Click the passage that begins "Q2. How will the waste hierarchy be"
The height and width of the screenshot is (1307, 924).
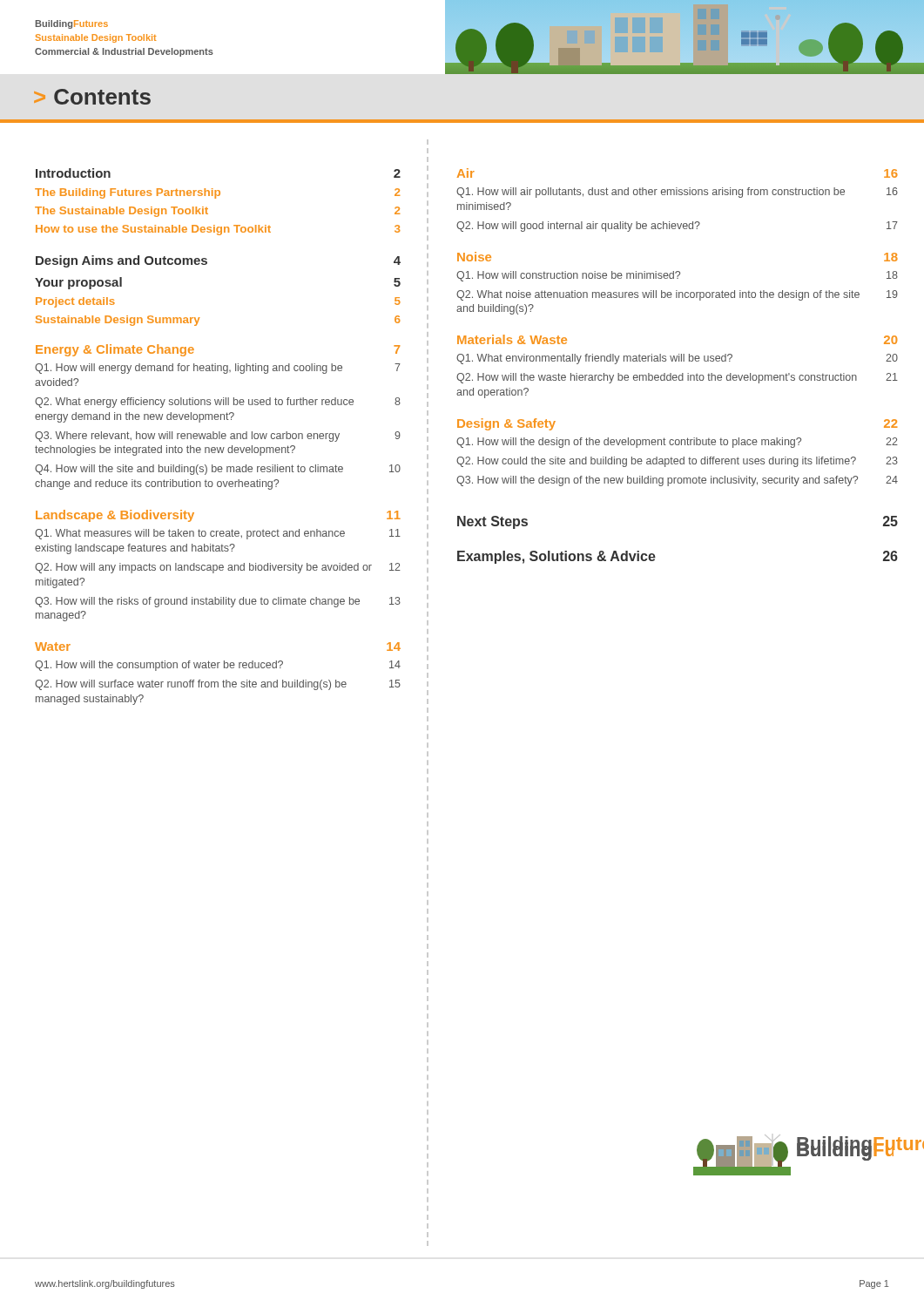[677, 385]
